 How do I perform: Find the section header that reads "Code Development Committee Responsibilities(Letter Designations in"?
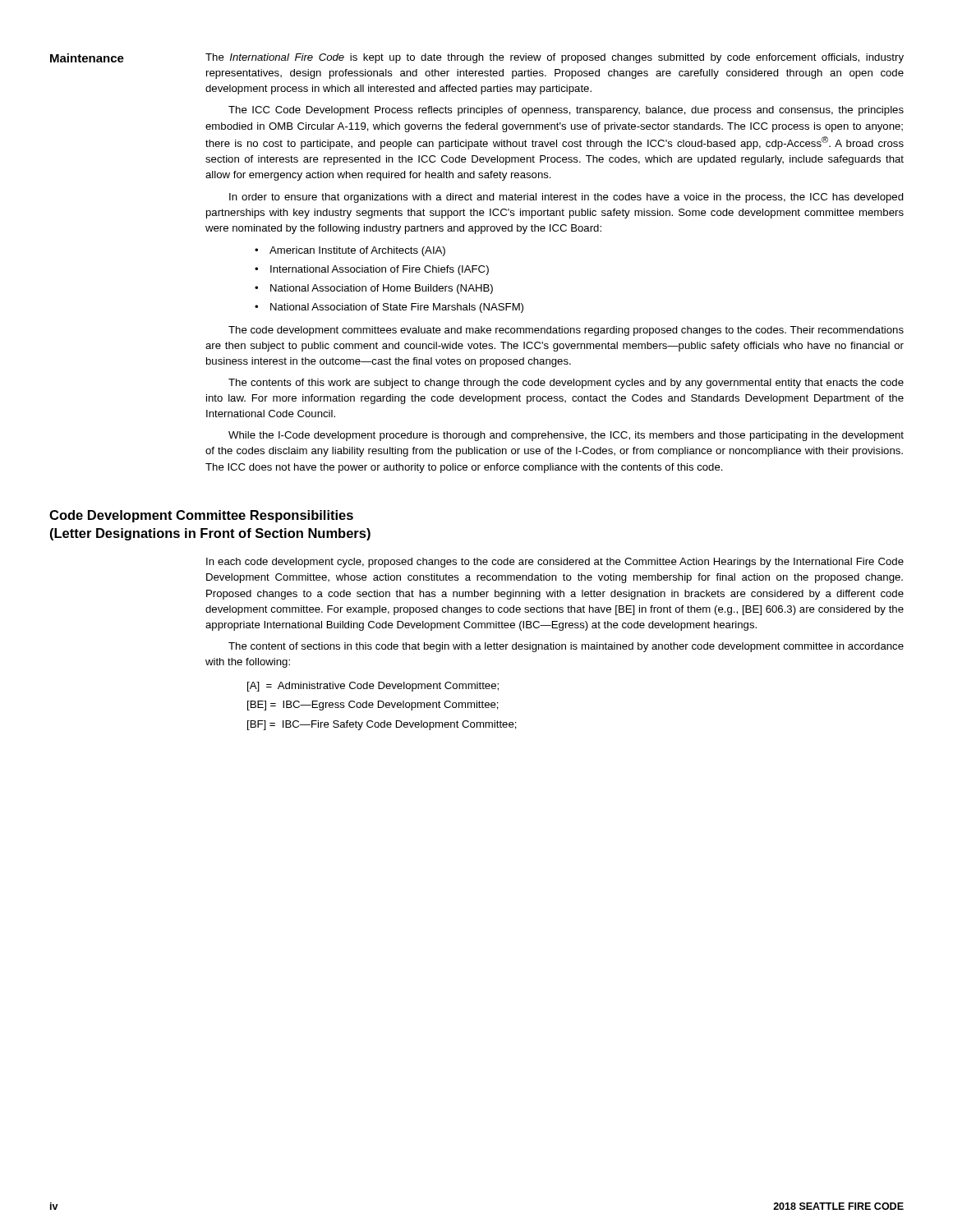pos(210,524)
